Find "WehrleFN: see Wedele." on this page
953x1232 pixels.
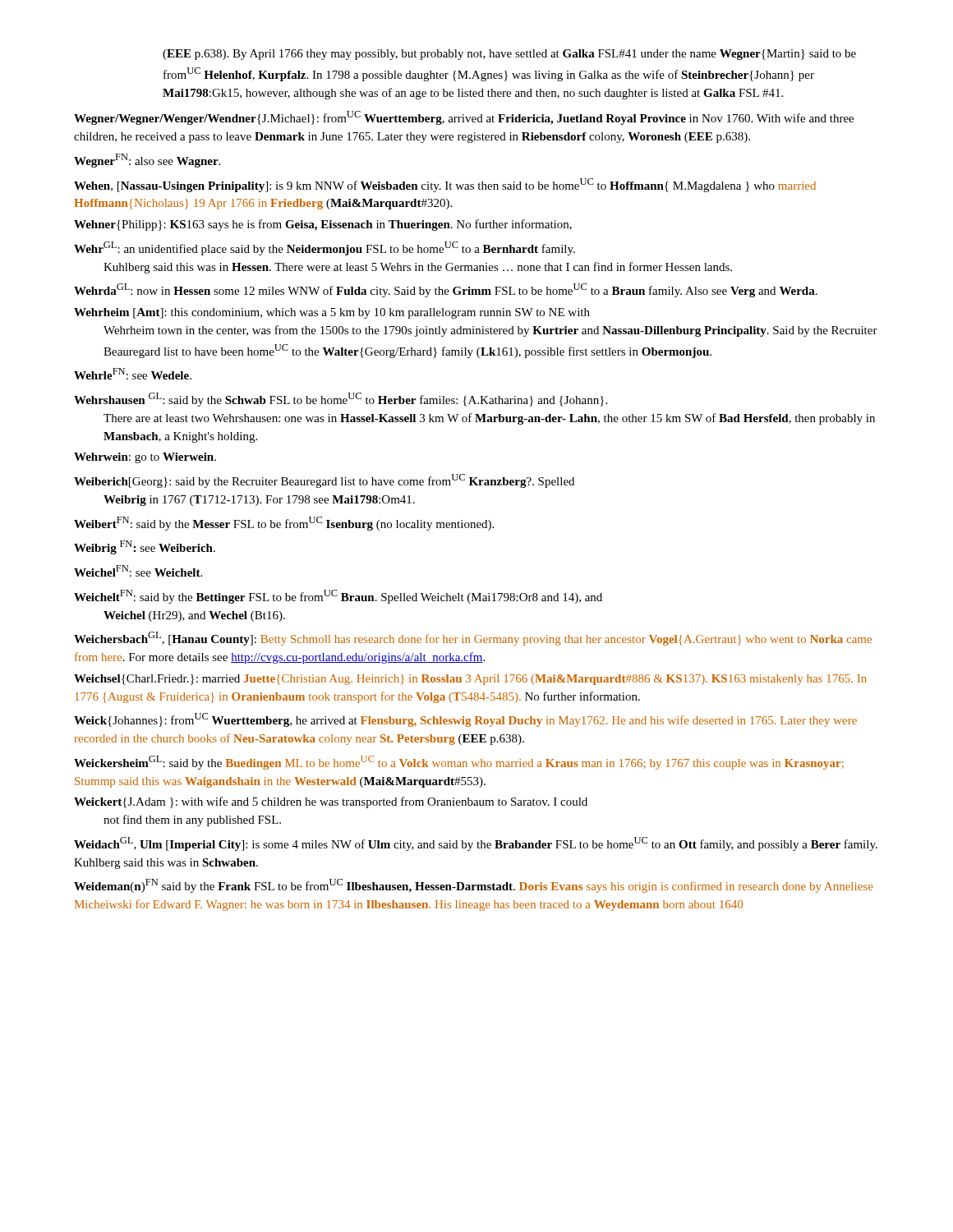[133, 374]
